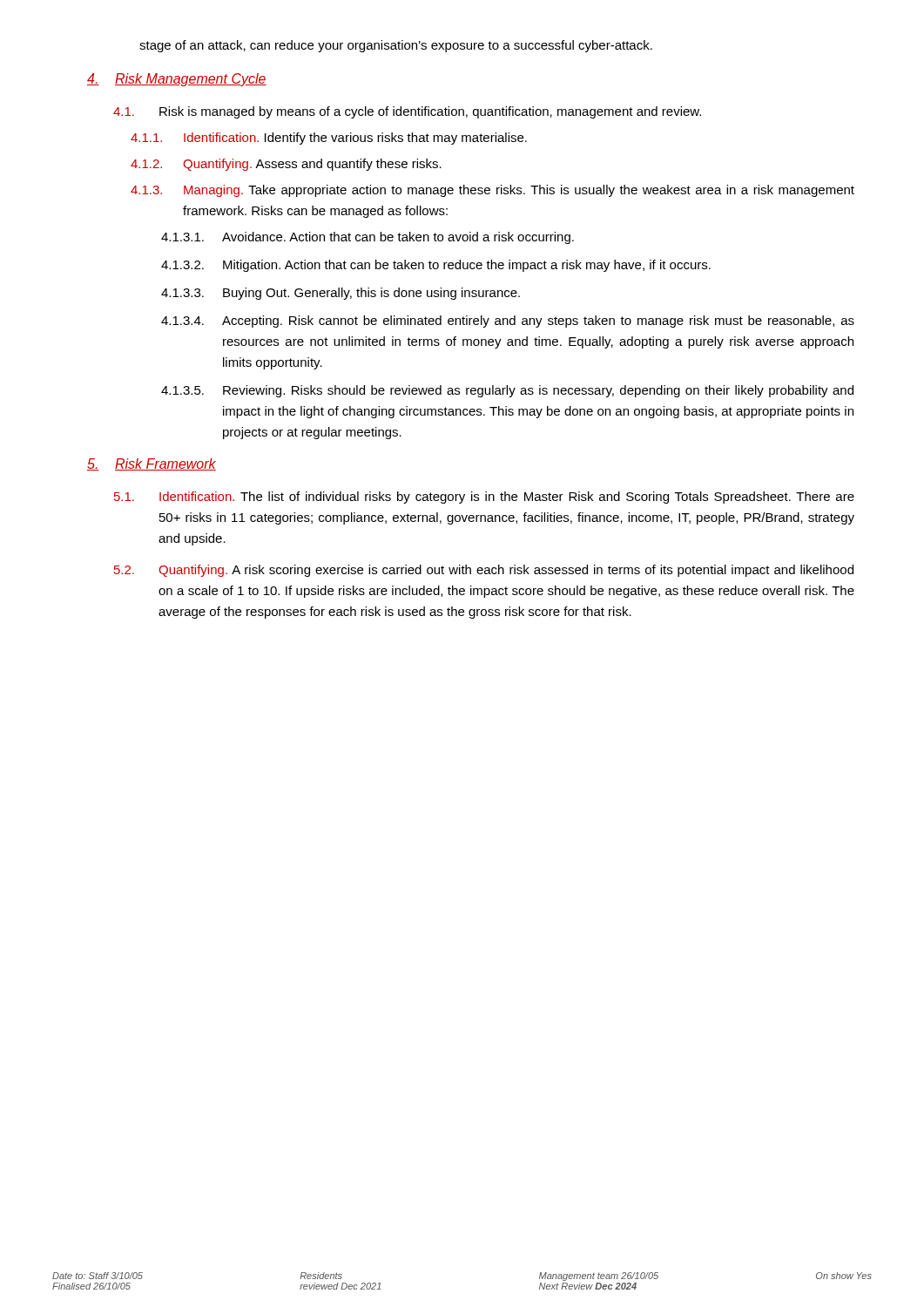Locate the list item that reads "4.1.1. Identification. Identify the various risks that may"
Viewport: 924px width, 1307px height.
tap(492, 138)
